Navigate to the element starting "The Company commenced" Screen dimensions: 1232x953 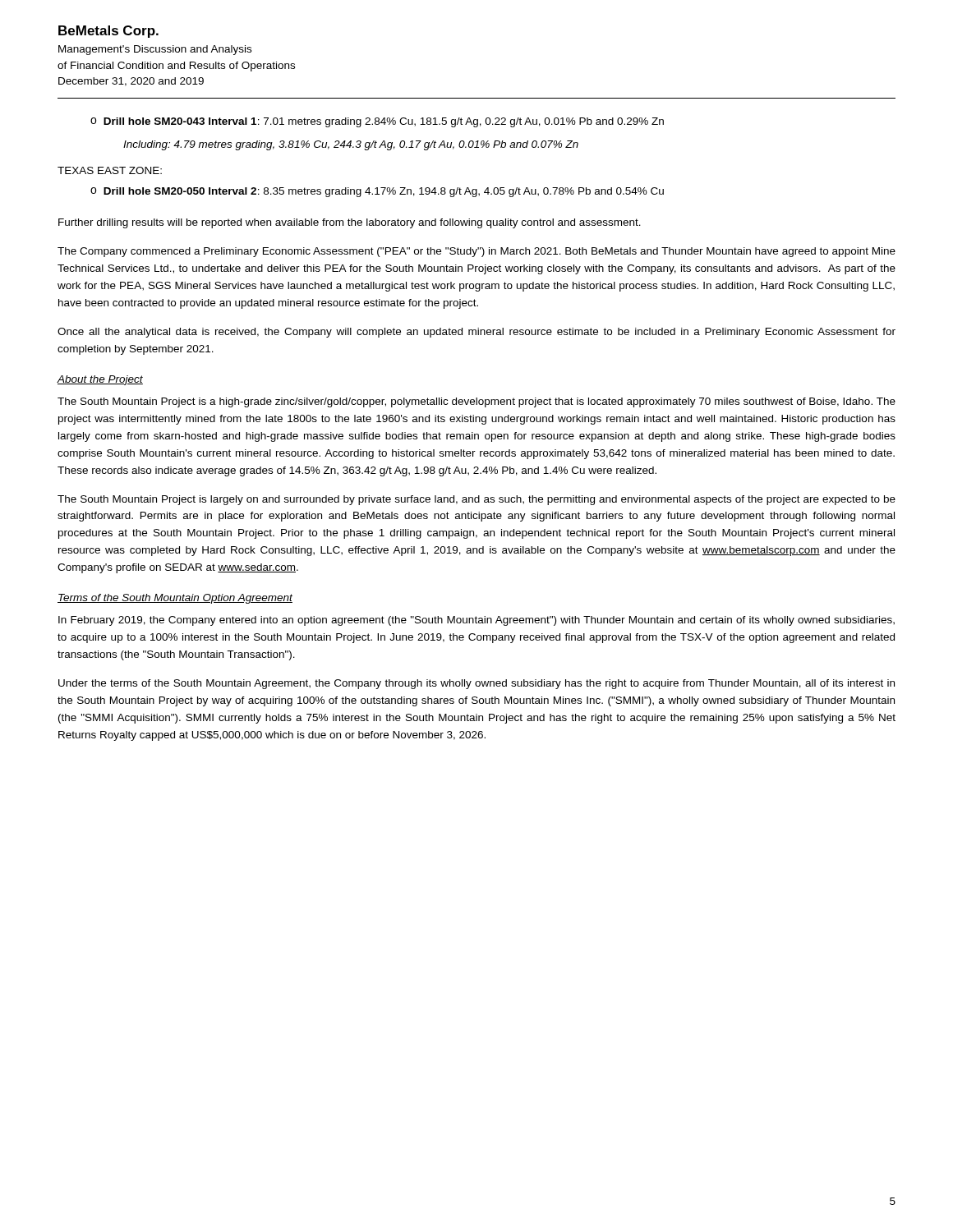point(476,277)
